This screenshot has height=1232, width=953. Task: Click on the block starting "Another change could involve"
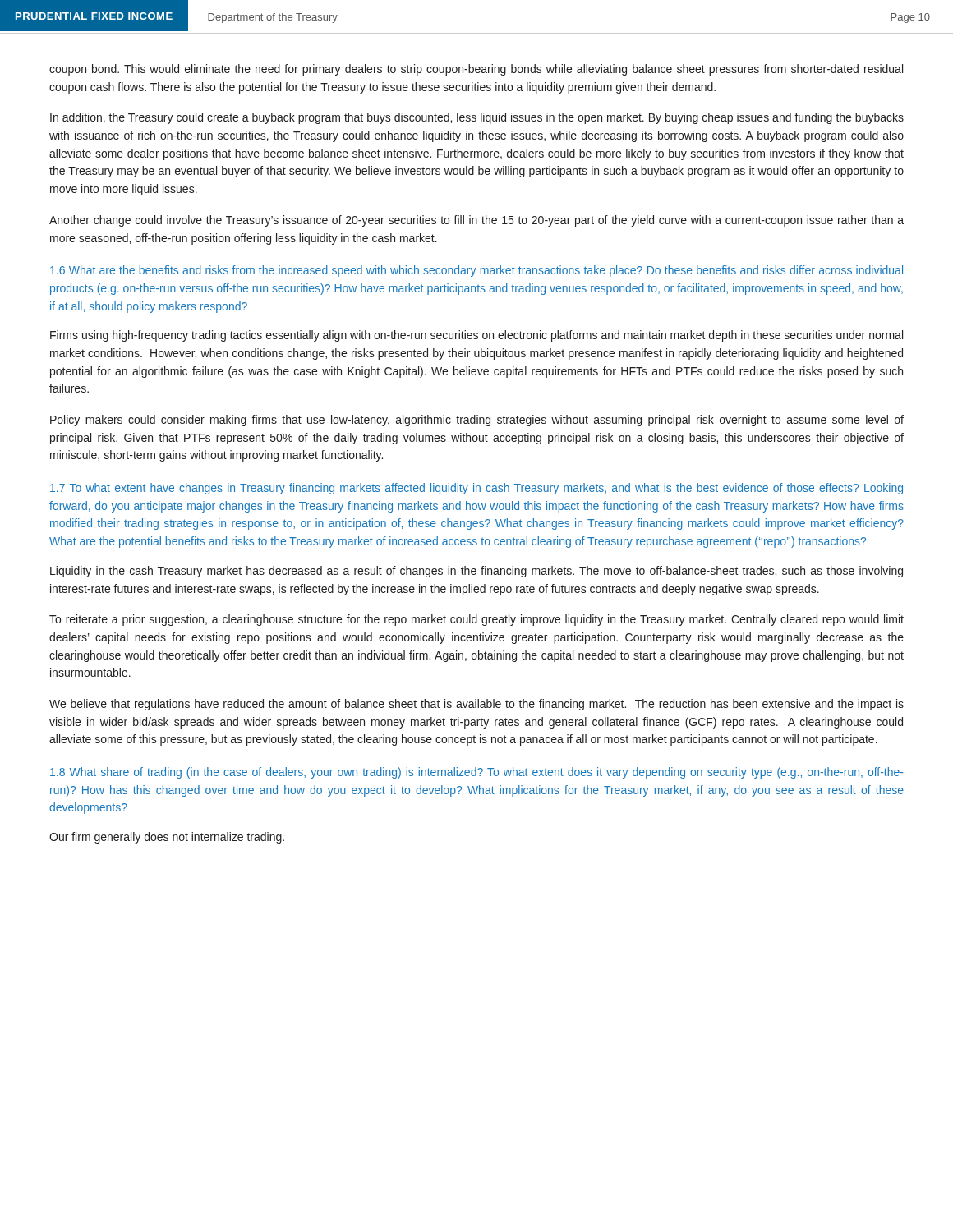coord(476,229)
